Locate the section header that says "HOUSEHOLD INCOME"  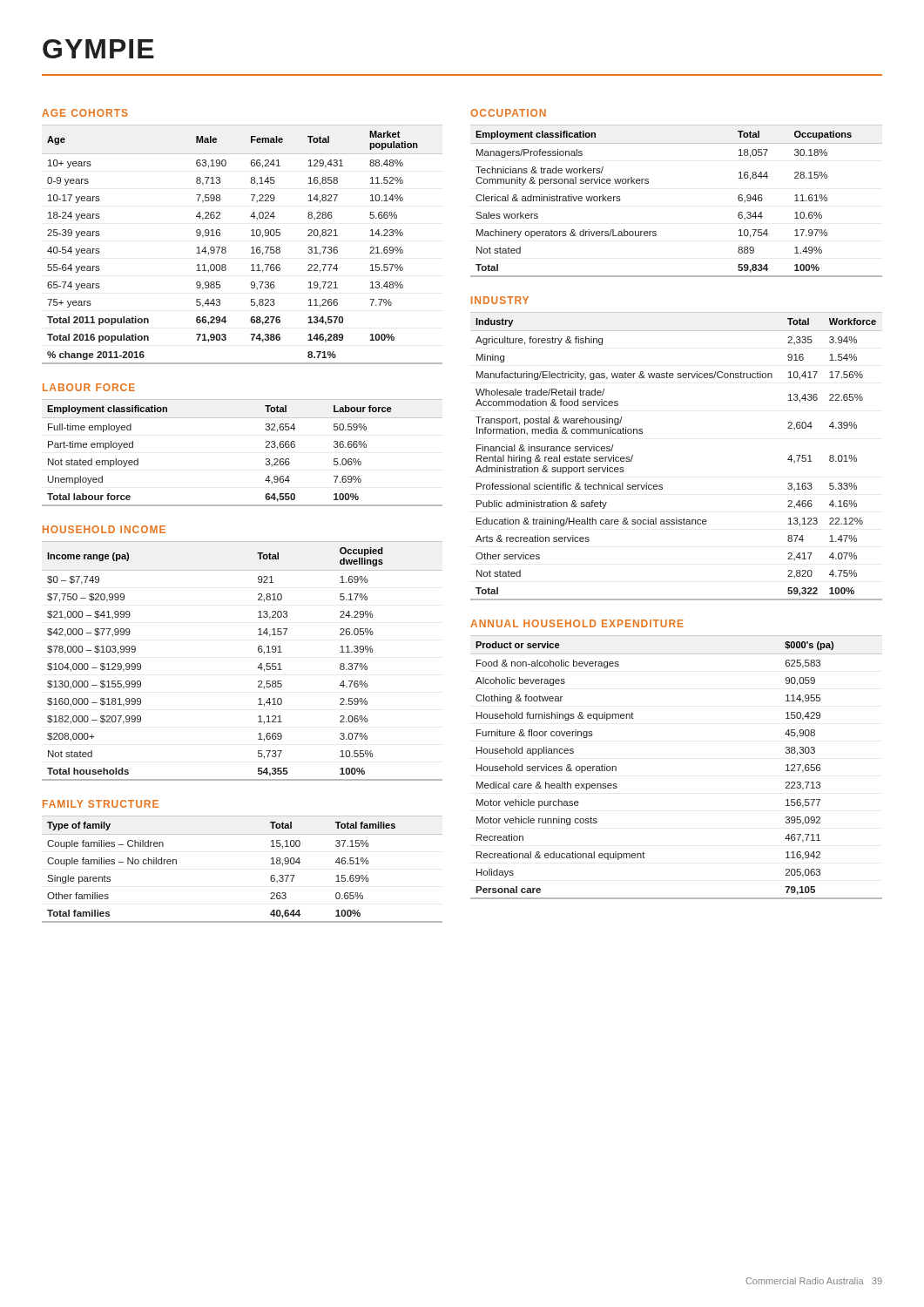point(104,530)
